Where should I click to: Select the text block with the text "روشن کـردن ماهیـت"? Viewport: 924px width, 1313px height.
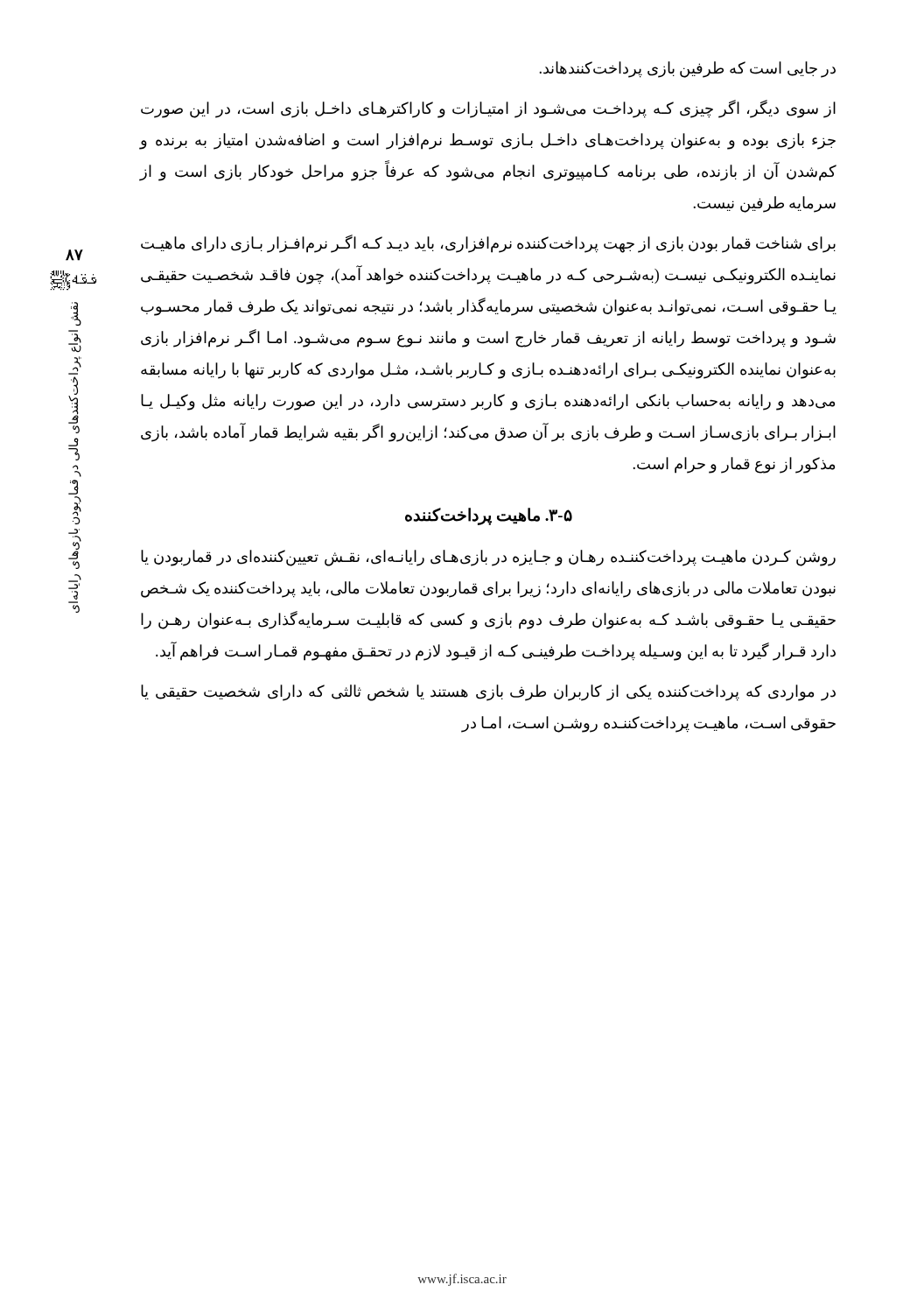[x=488, y=604]
